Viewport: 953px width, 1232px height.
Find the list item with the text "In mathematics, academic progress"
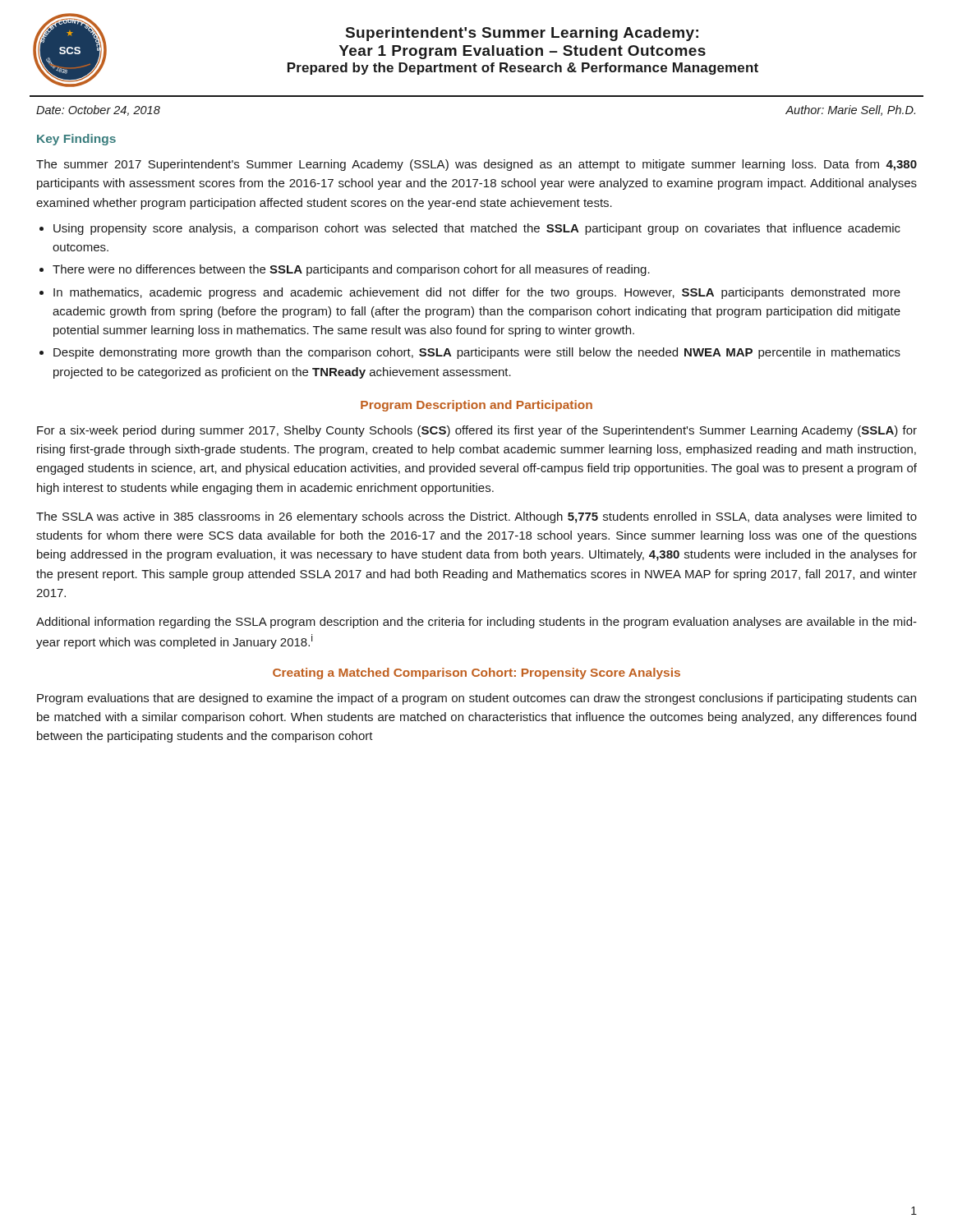pos(476,311)
